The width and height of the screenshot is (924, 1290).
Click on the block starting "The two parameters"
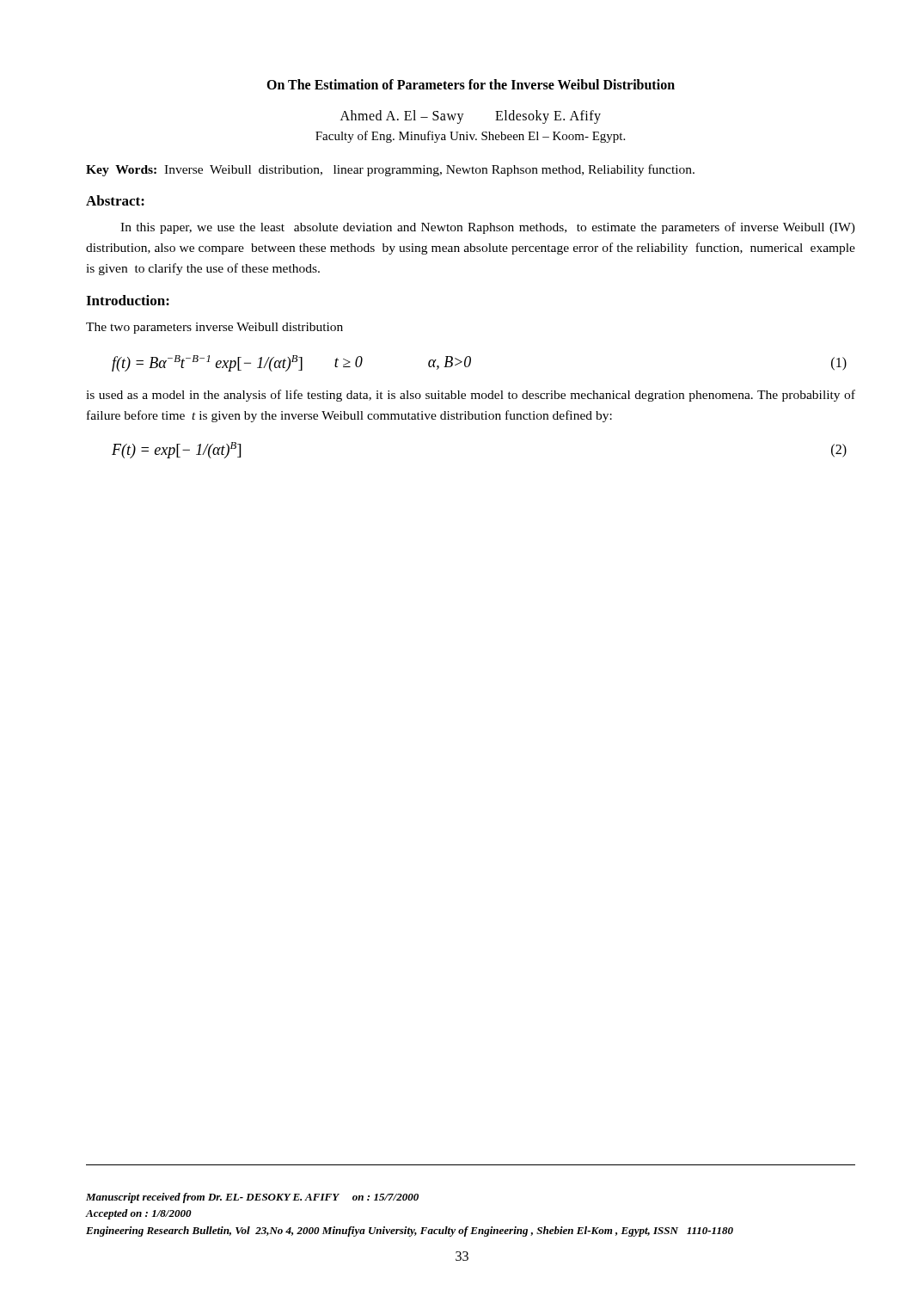(215, 327)
